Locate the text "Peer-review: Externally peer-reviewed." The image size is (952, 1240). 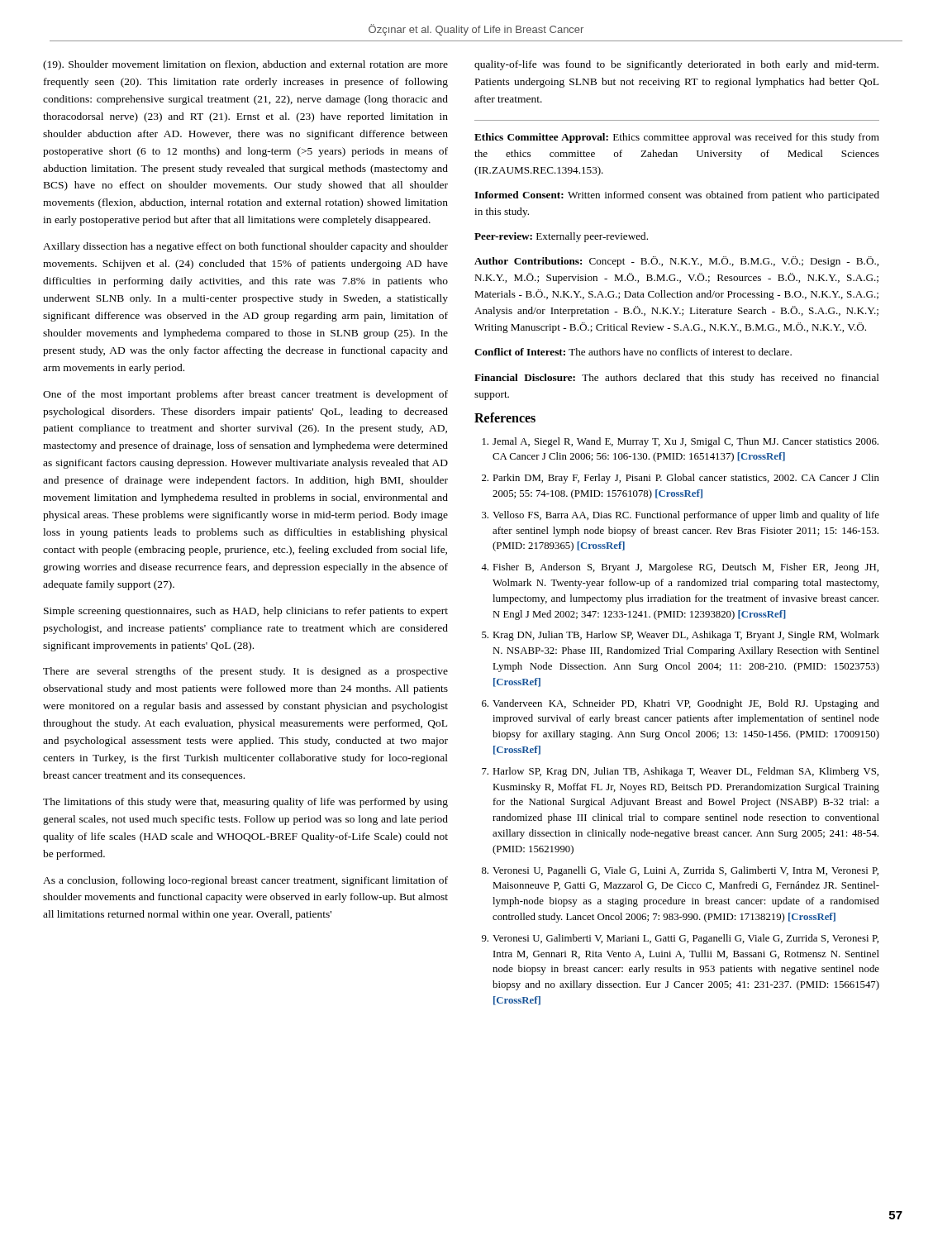point(562,236)
